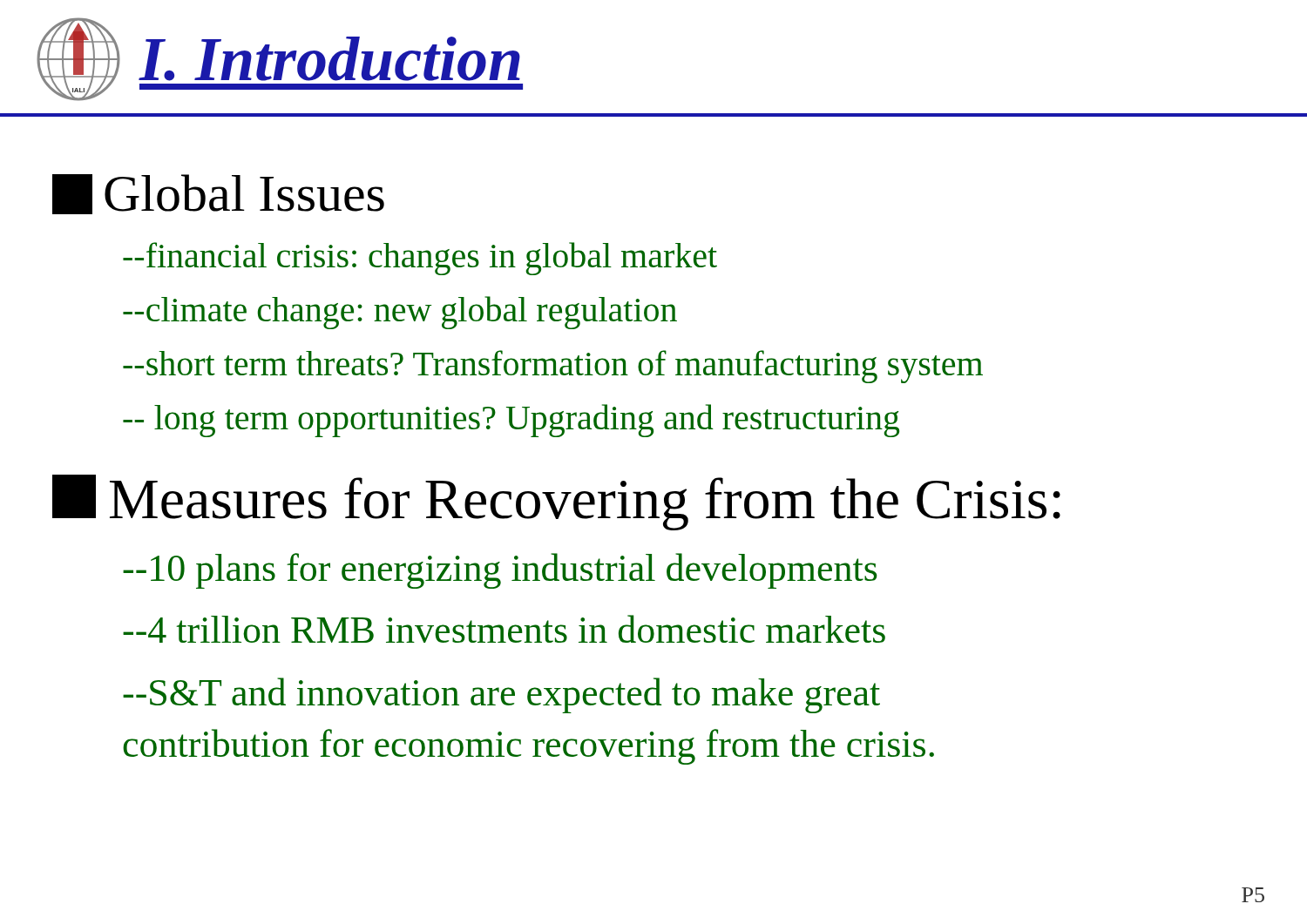Where does it say "I. Introduction"?
The width and height of the screenshot is (1307, 924).
(331, 59)
